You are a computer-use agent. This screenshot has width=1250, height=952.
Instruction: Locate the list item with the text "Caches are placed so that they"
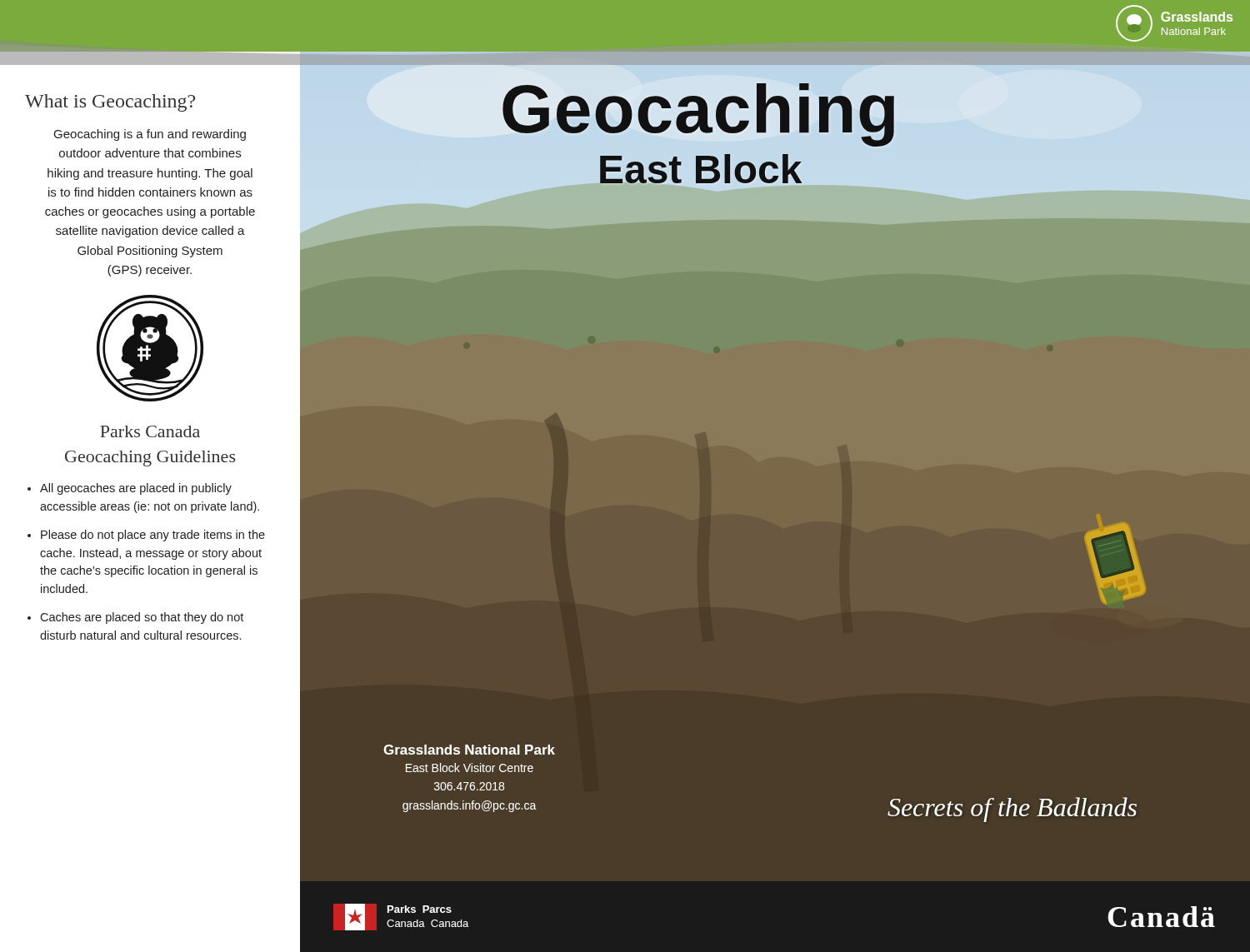coord(142,626)
